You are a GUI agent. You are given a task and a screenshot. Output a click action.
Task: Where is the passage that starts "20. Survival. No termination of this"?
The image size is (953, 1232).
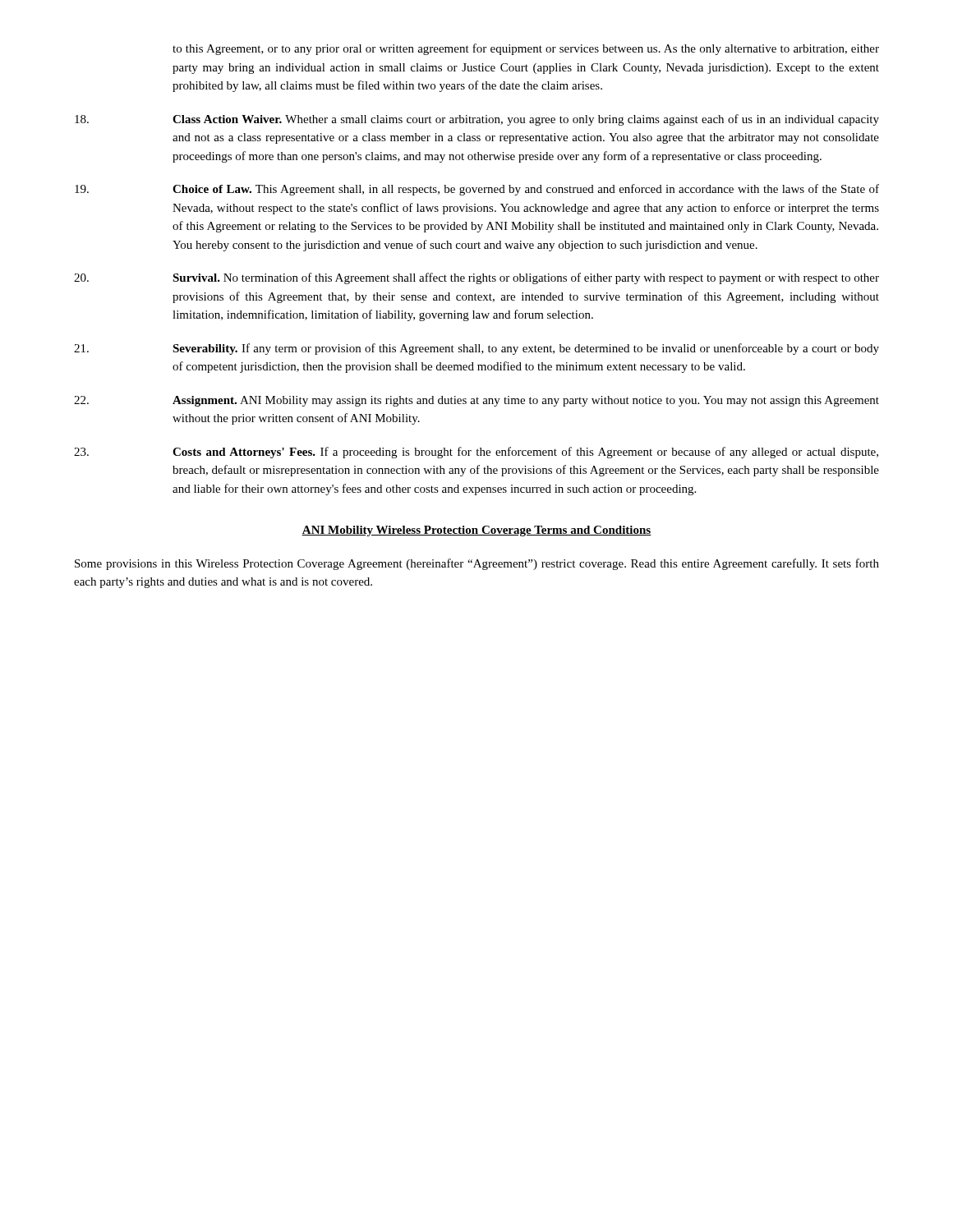point(476,296)
